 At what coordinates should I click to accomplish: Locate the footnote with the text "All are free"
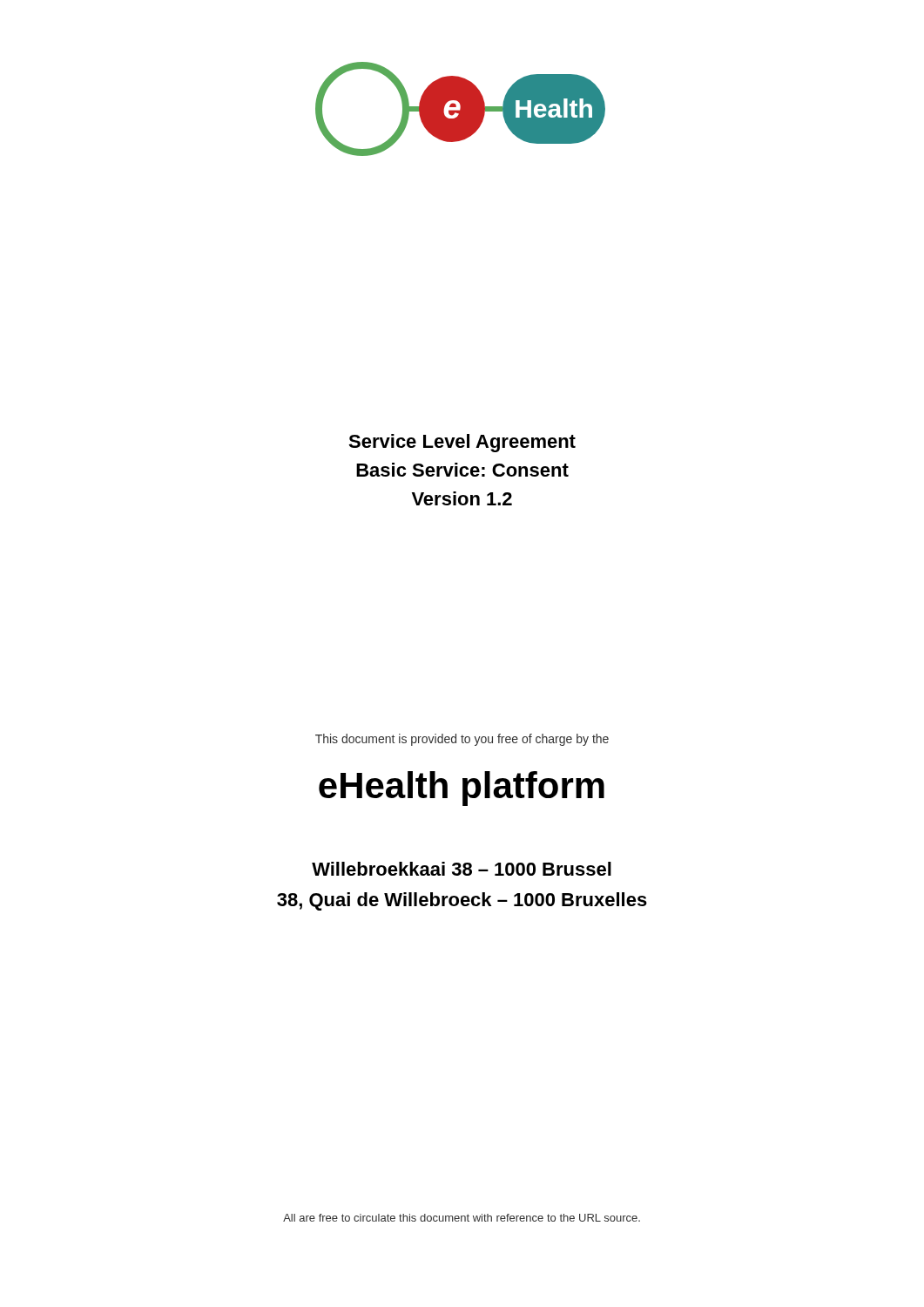[x=462, y=1218]
